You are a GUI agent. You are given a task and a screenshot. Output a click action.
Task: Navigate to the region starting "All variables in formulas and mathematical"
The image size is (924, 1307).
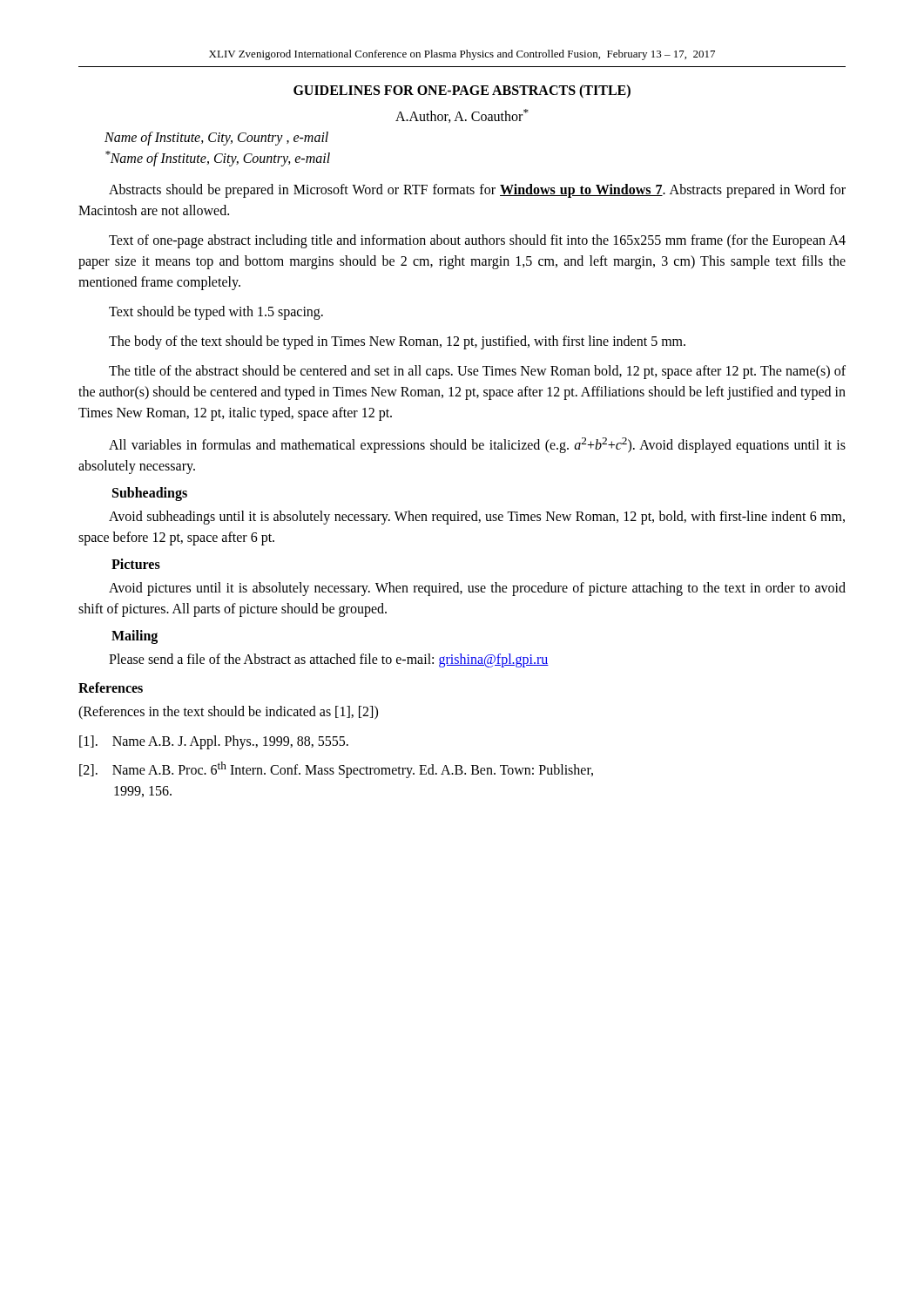(462, 453)
